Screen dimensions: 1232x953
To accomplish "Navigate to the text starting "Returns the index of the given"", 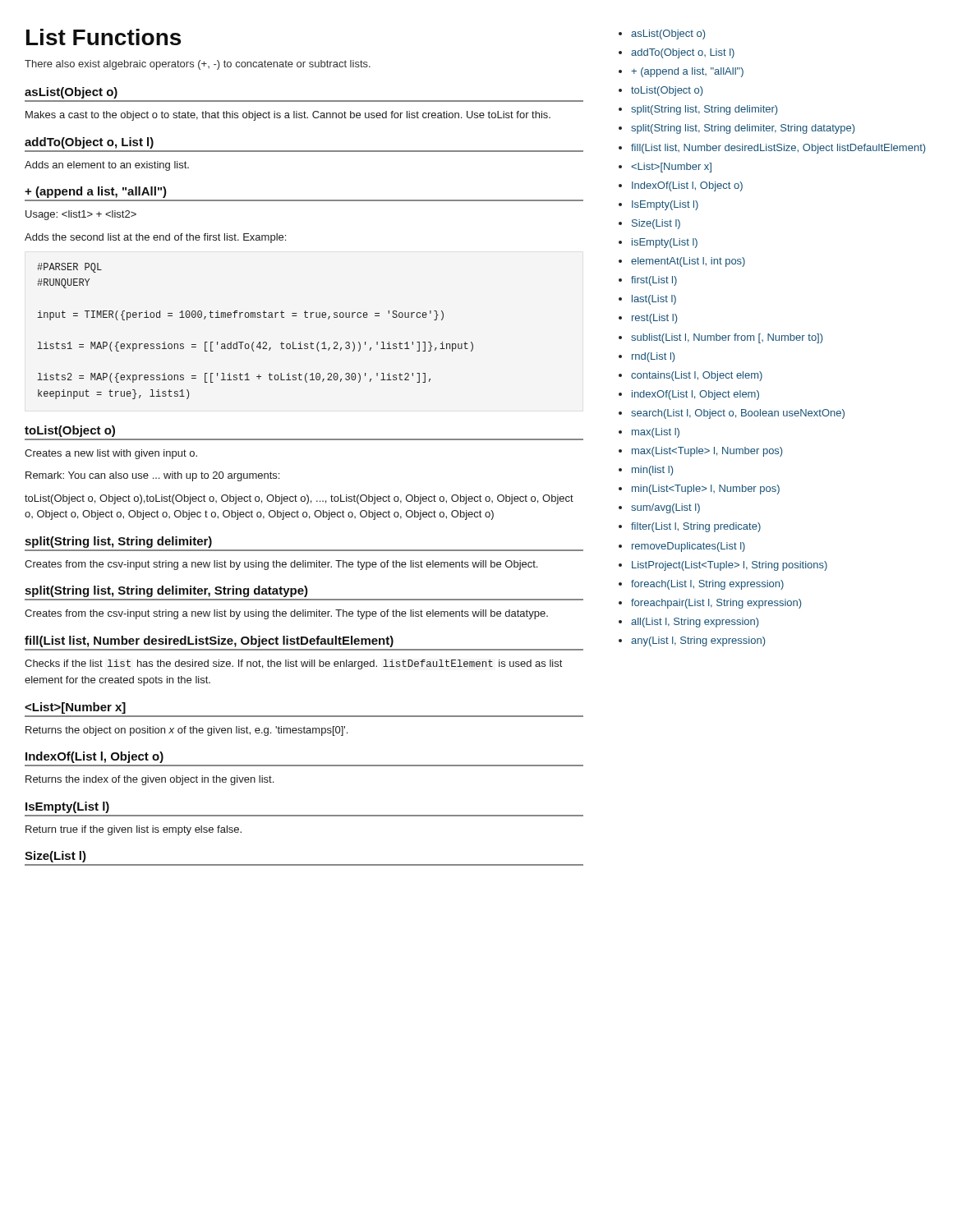I will pos(150,780).
